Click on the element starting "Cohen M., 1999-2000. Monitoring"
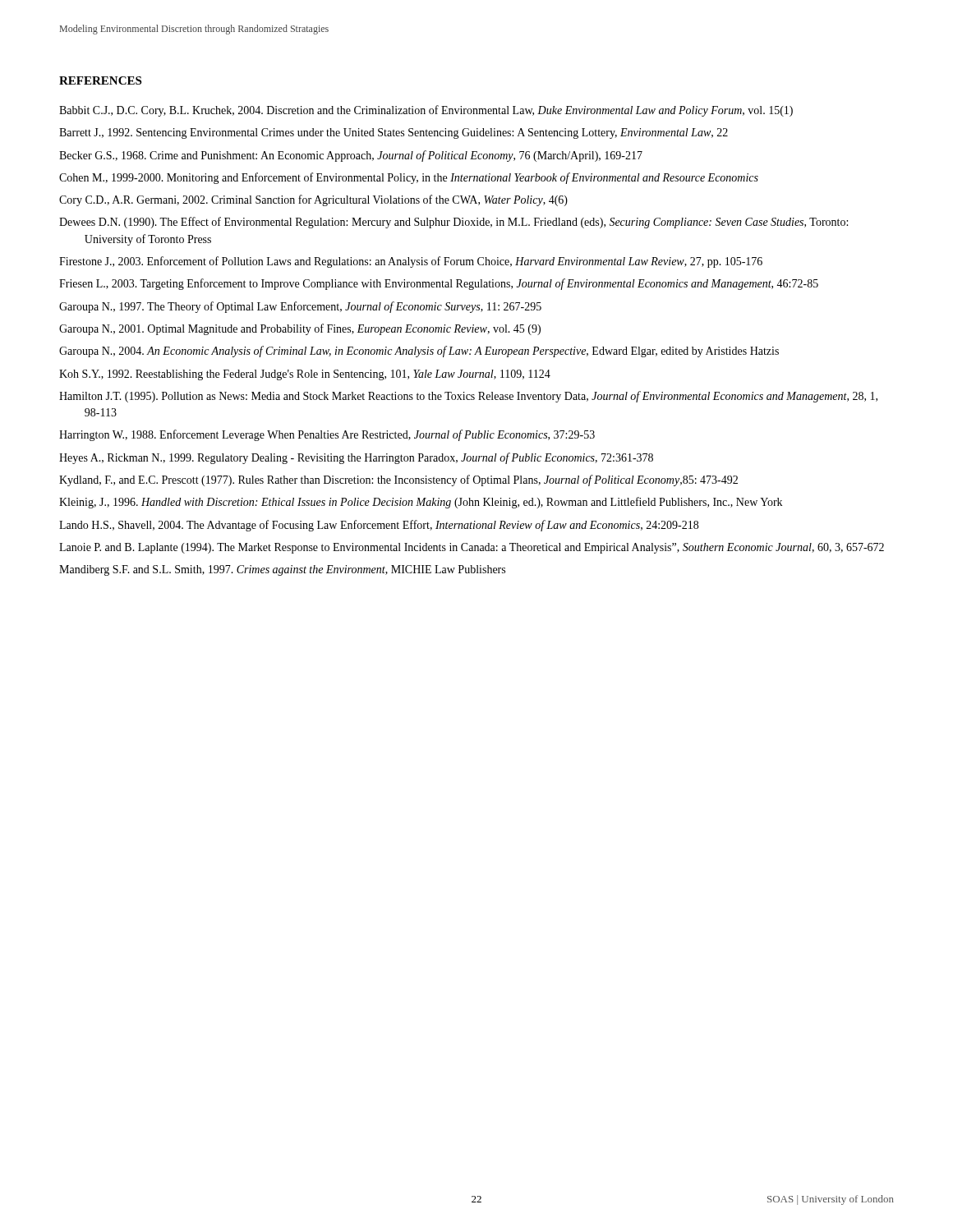Image resolution: width=953 pixels, height=1232 pixels. tap(409, 178)
